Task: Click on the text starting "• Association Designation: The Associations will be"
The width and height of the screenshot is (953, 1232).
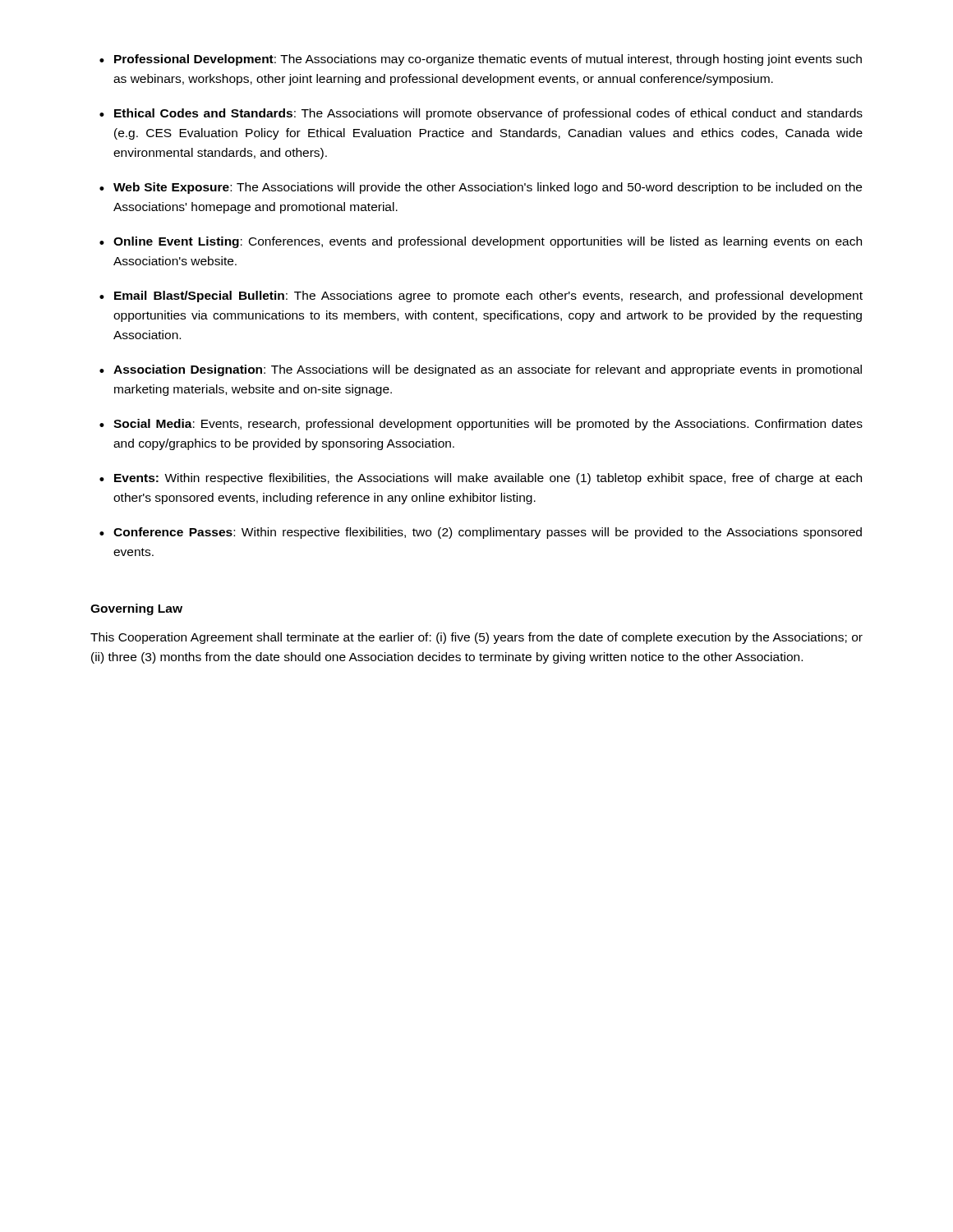Action: coord(476,380)
